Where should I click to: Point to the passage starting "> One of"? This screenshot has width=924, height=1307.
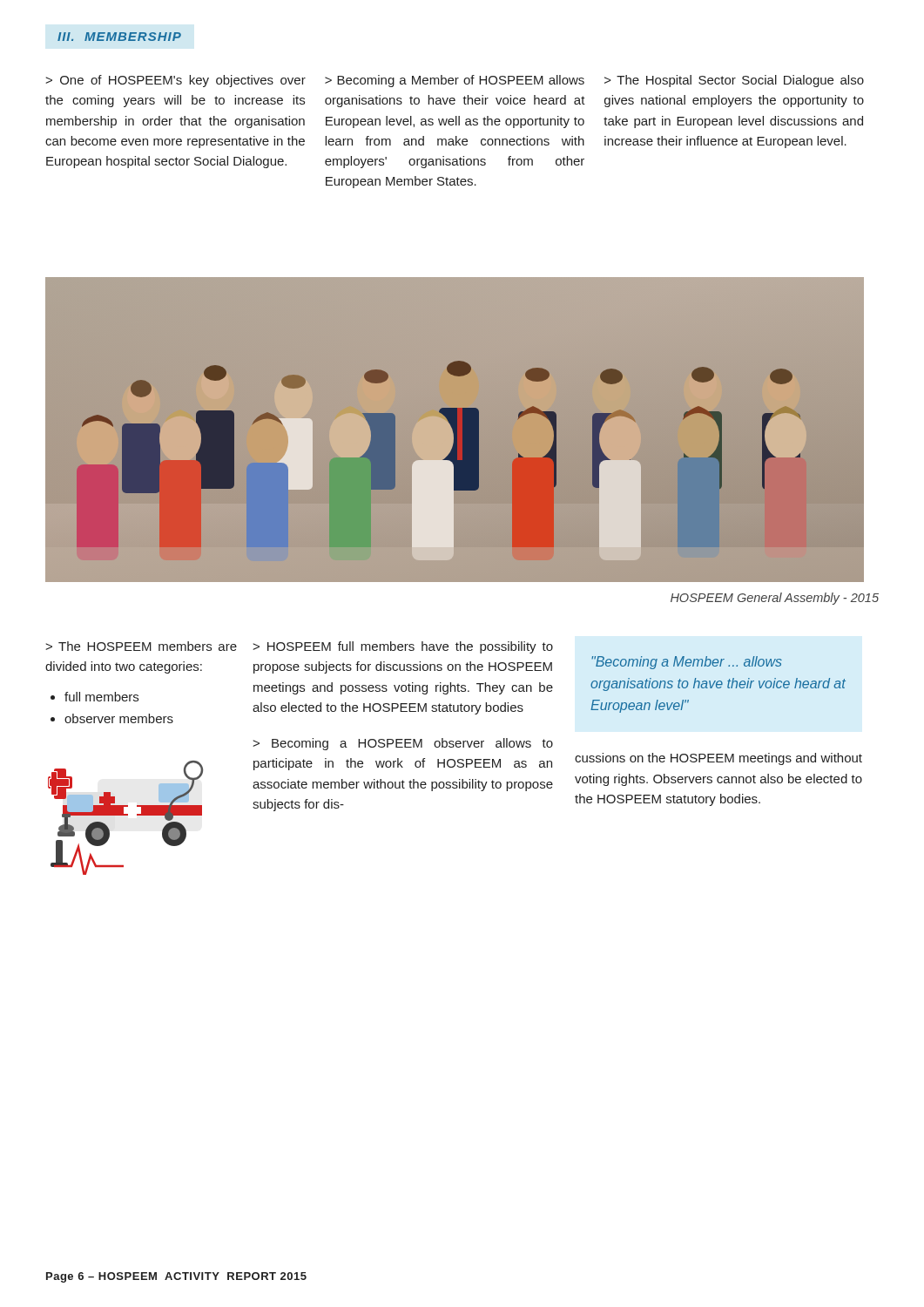(x=175, y=120)
